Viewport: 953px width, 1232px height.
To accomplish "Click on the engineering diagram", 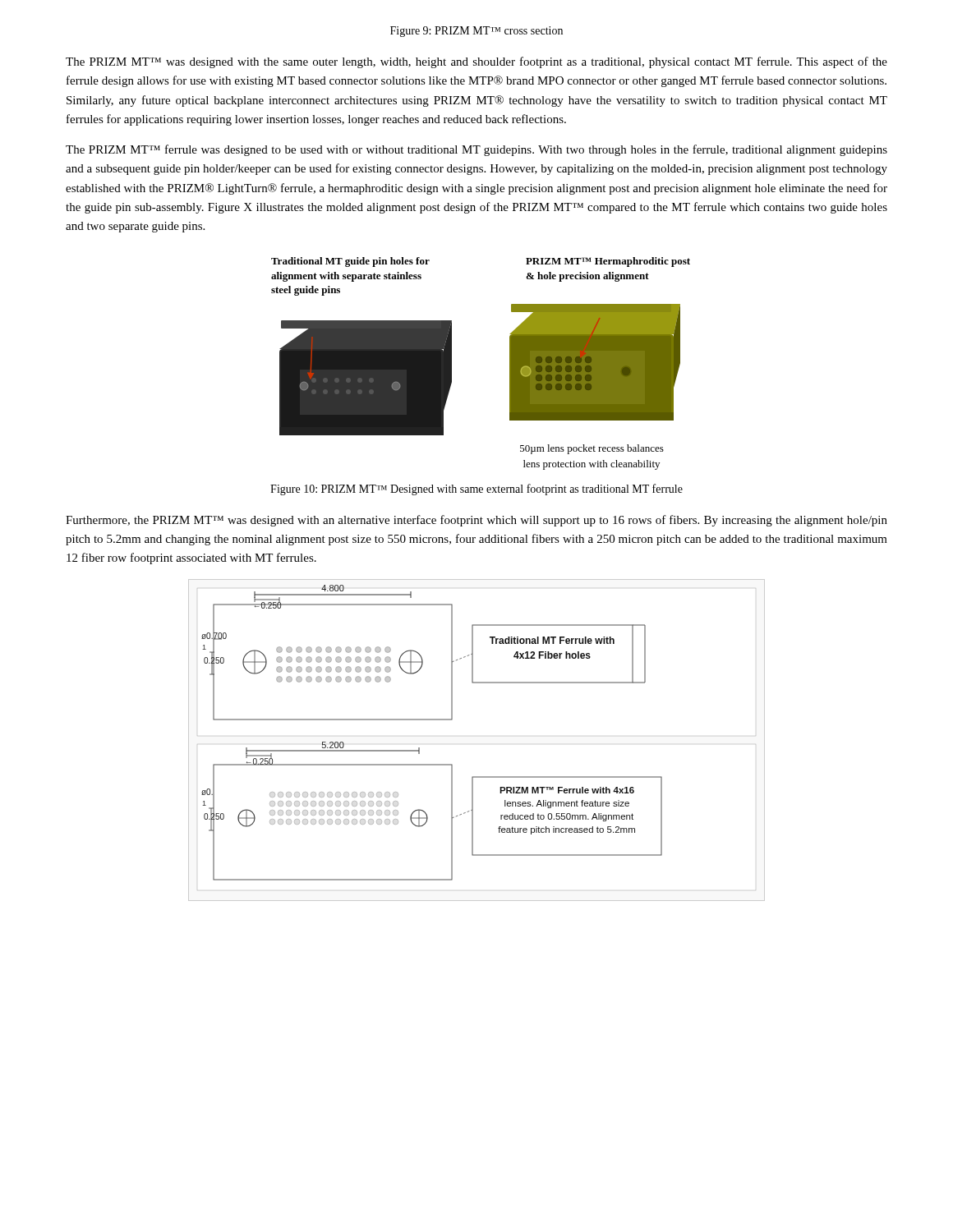I will click(476, 740).
